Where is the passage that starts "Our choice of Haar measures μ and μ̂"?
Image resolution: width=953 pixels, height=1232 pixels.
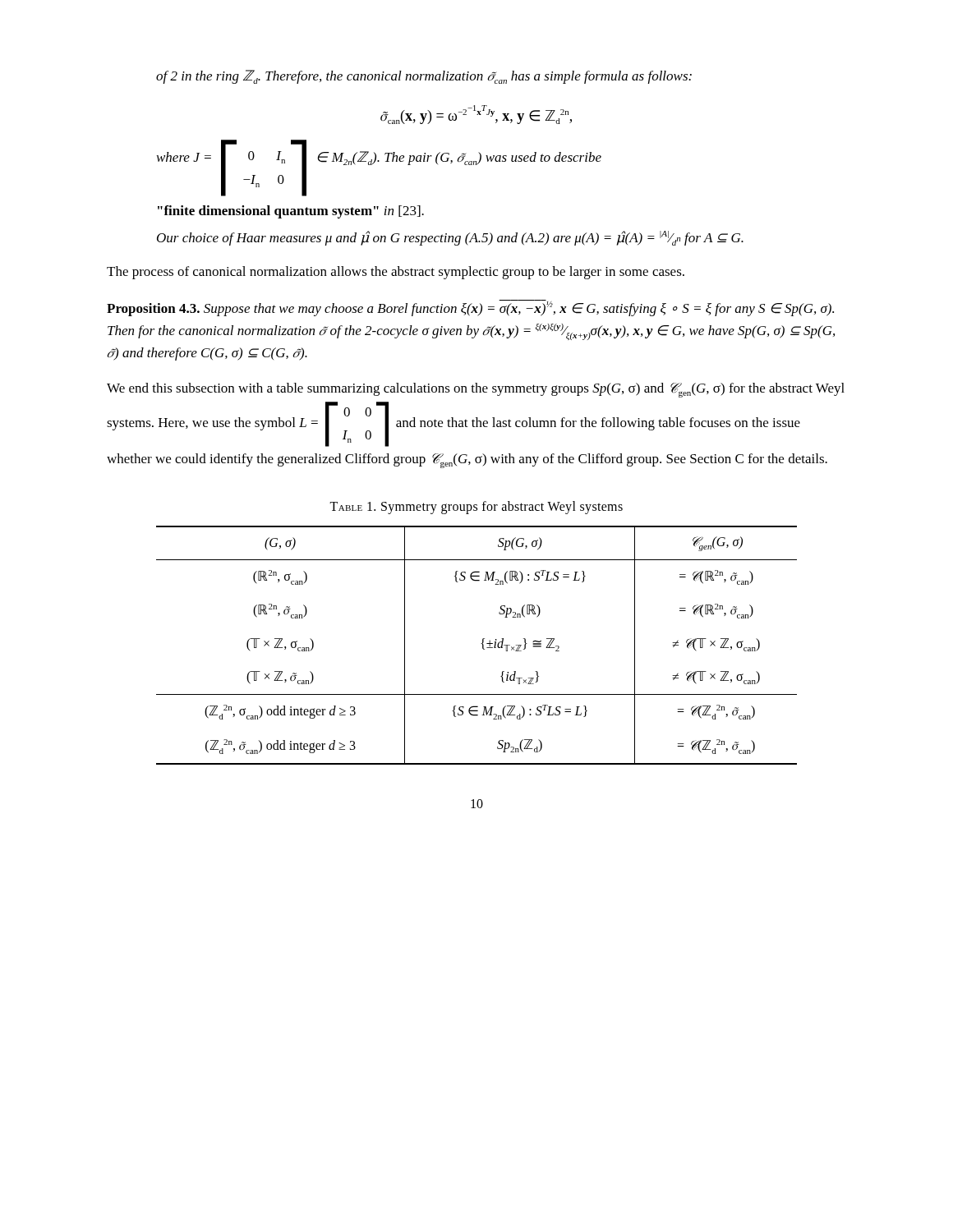[x=450, y=238]
